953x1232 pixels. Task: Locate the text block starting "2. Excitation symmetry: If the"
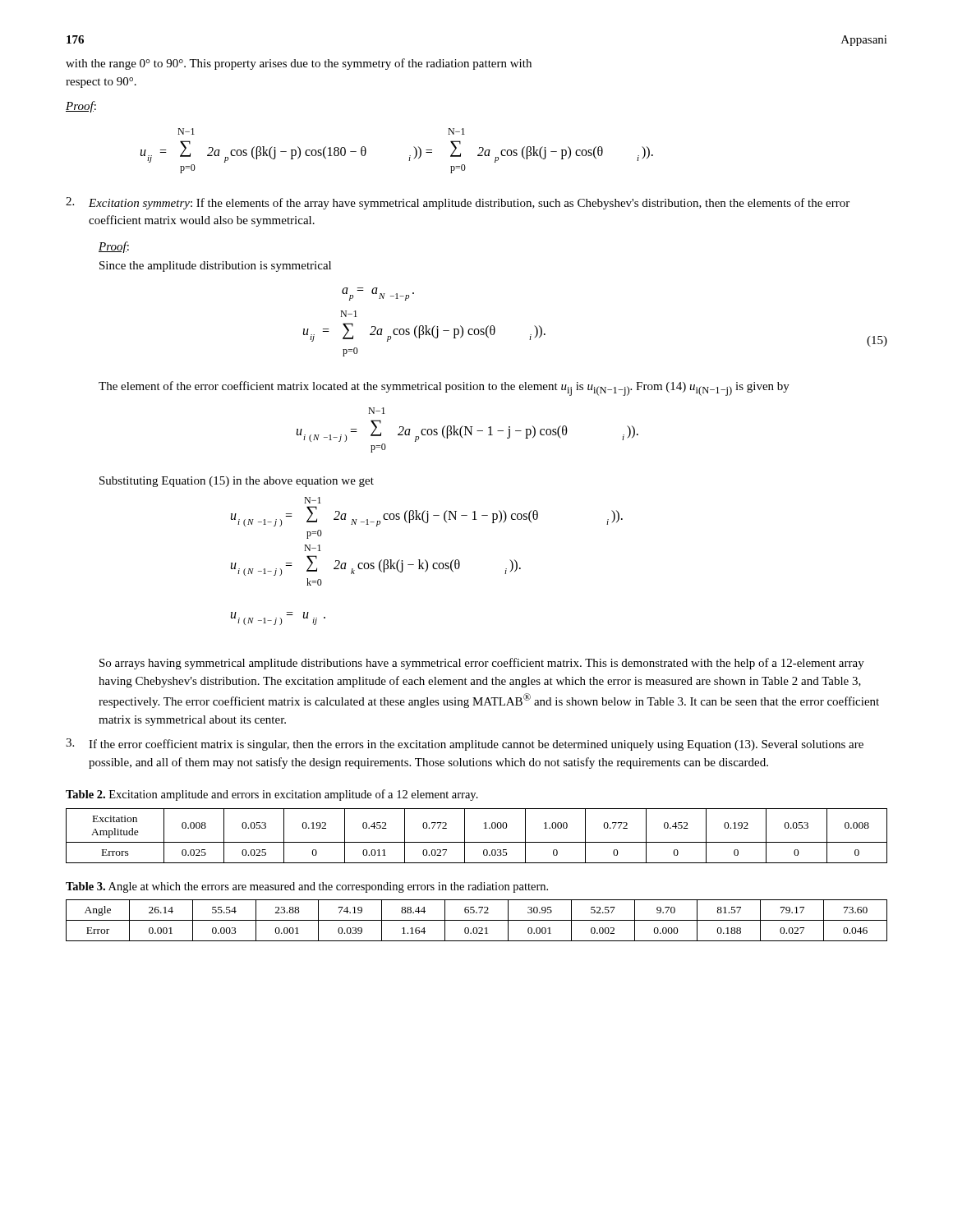[476, 212]
